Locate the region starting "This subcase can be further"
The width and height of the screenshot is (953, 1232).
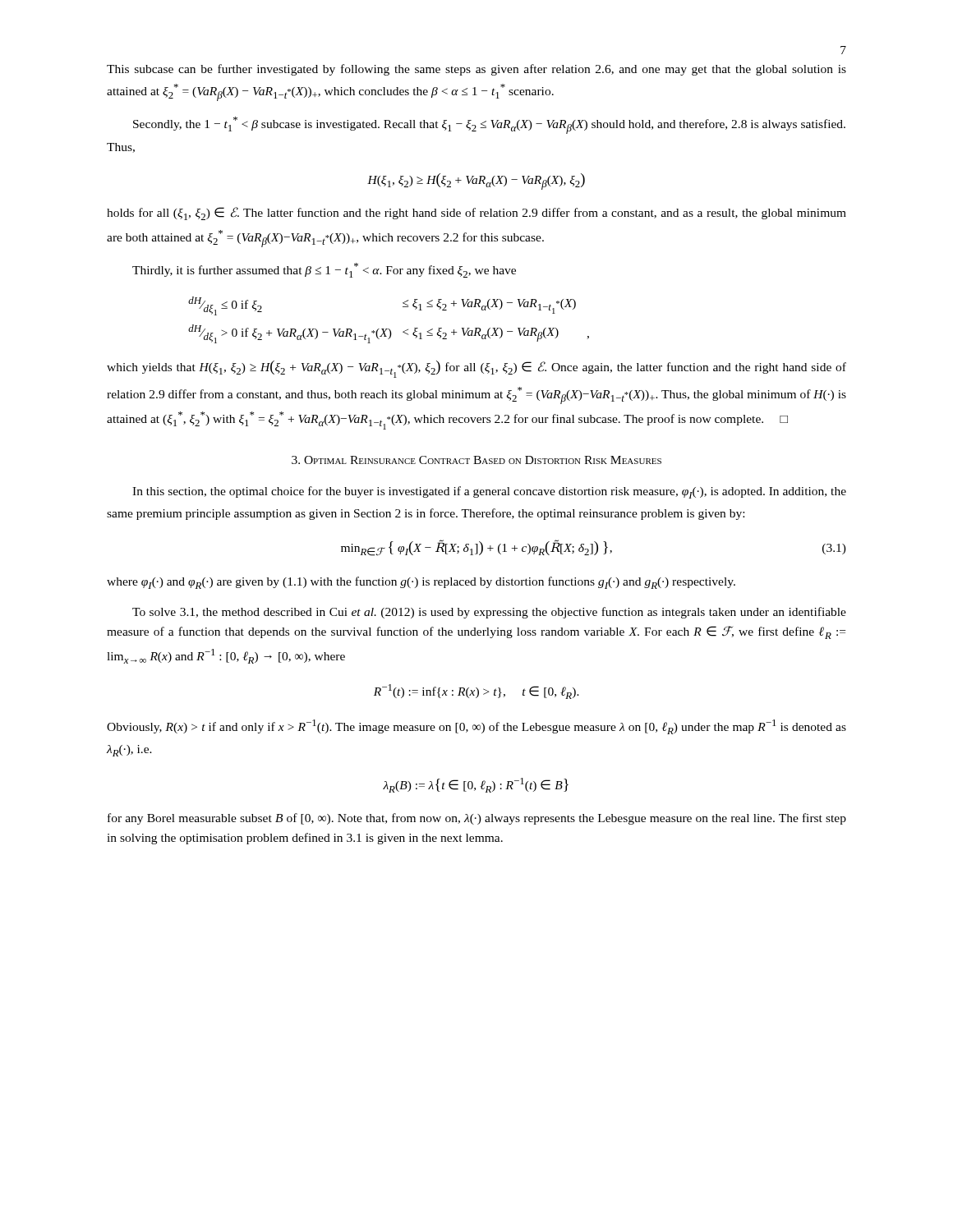476,81
